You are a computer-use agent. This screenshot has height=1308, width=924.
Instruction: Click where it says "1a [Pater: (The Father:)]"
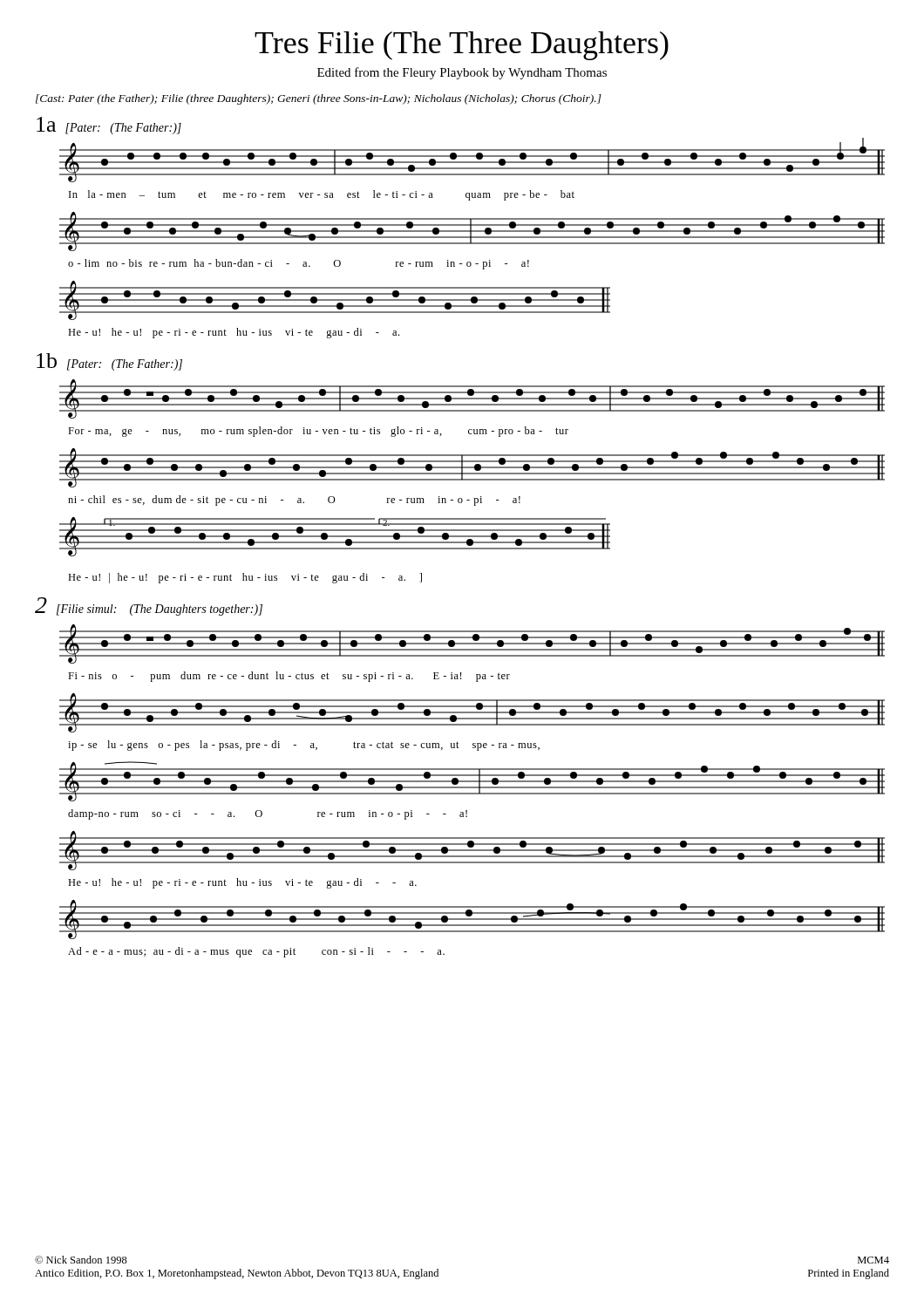coord(108,125)
